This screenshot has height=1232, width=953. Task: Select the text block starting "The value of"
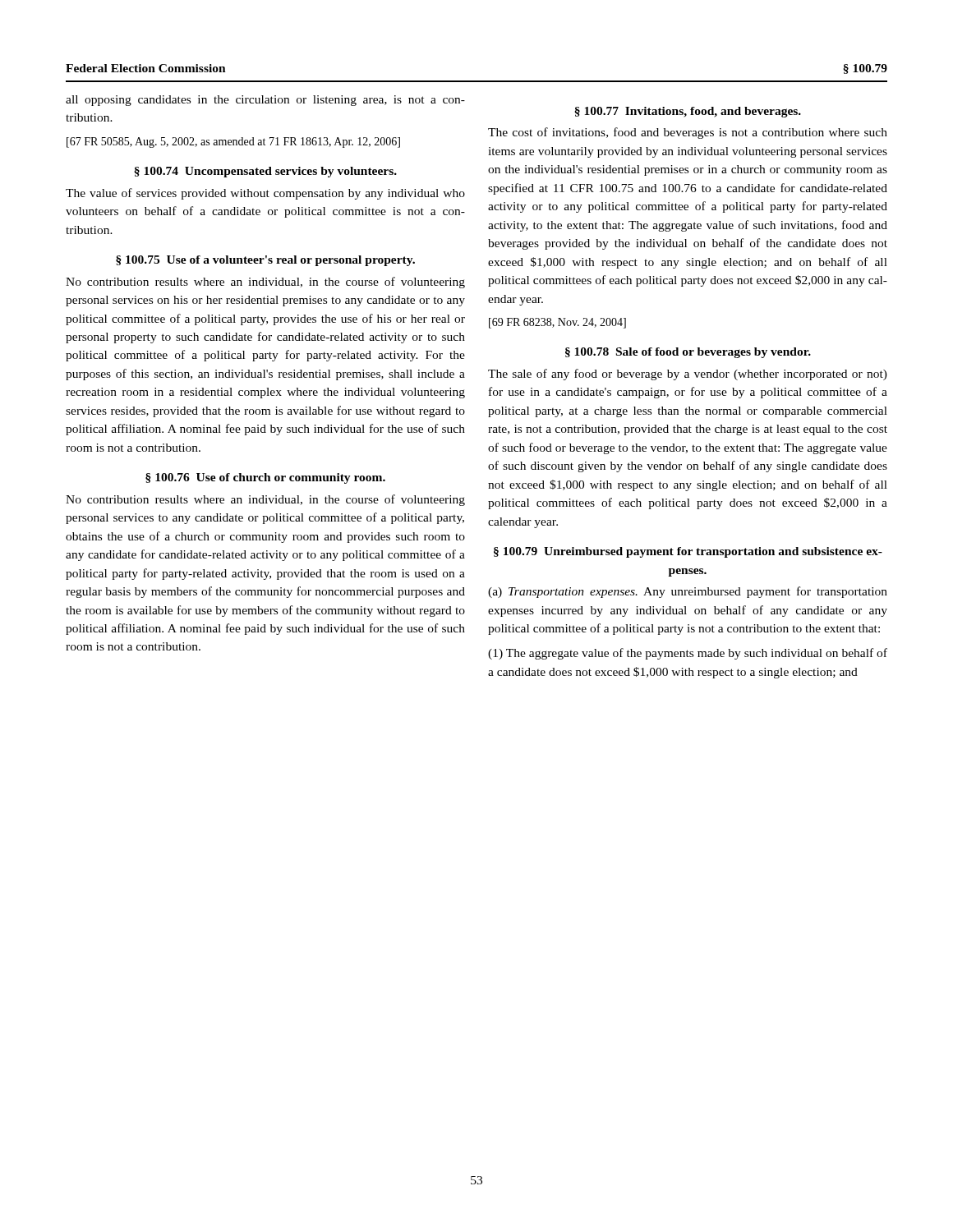[265, 211]
